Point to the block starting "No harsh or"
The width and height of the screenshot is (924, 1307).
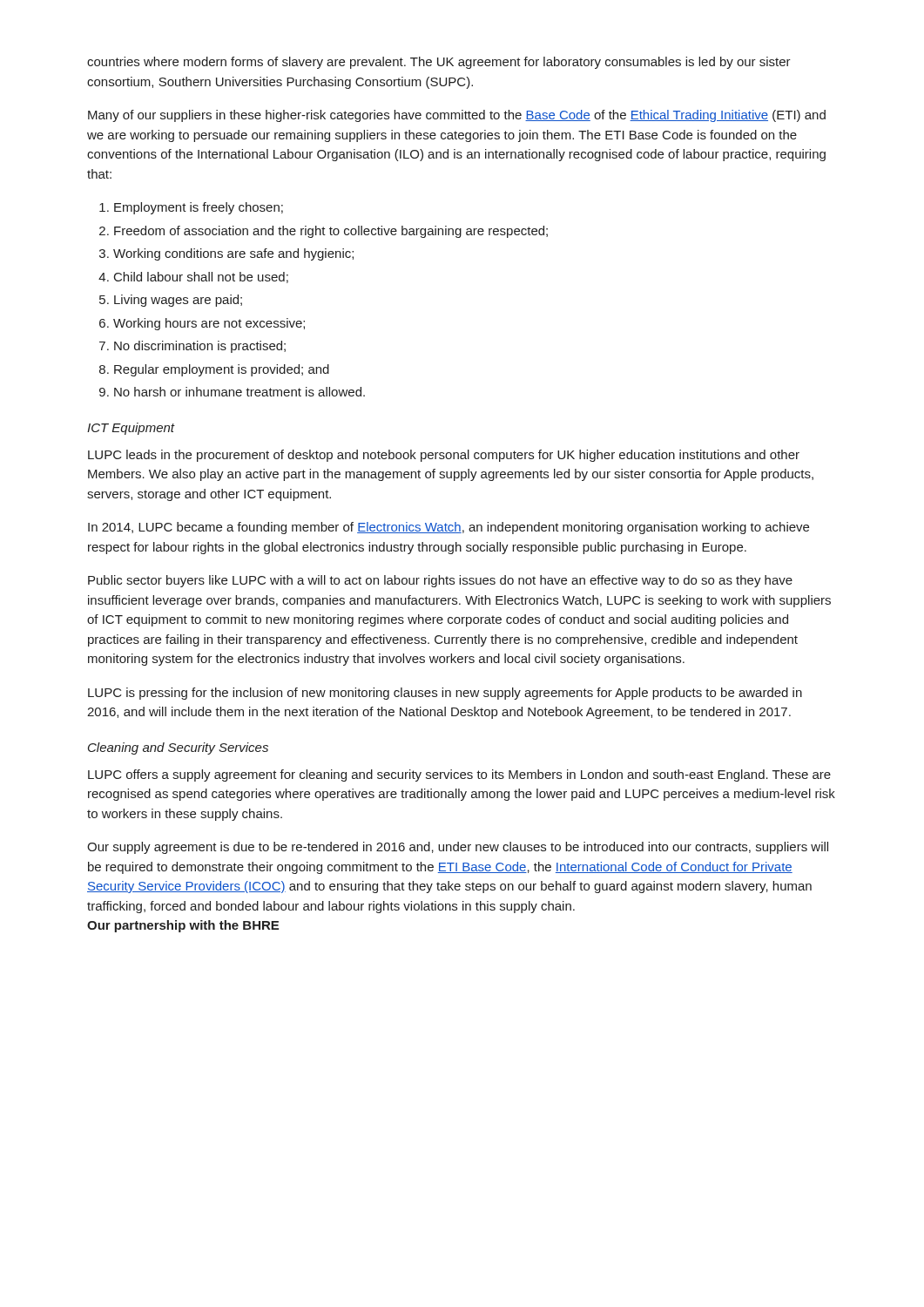240,392
